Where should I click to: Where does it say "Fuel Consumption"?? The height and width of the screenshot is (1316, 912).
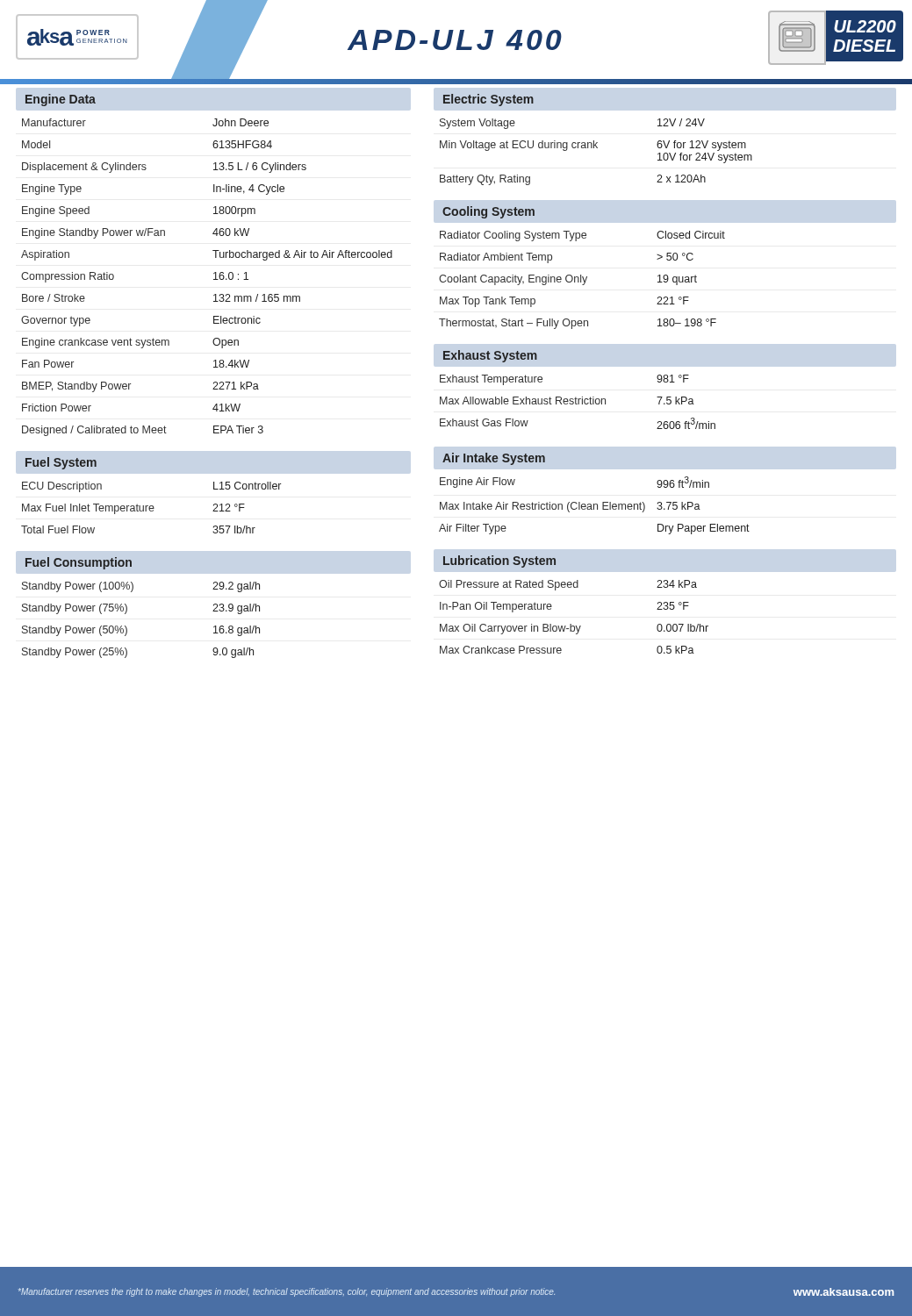(78, 562)
